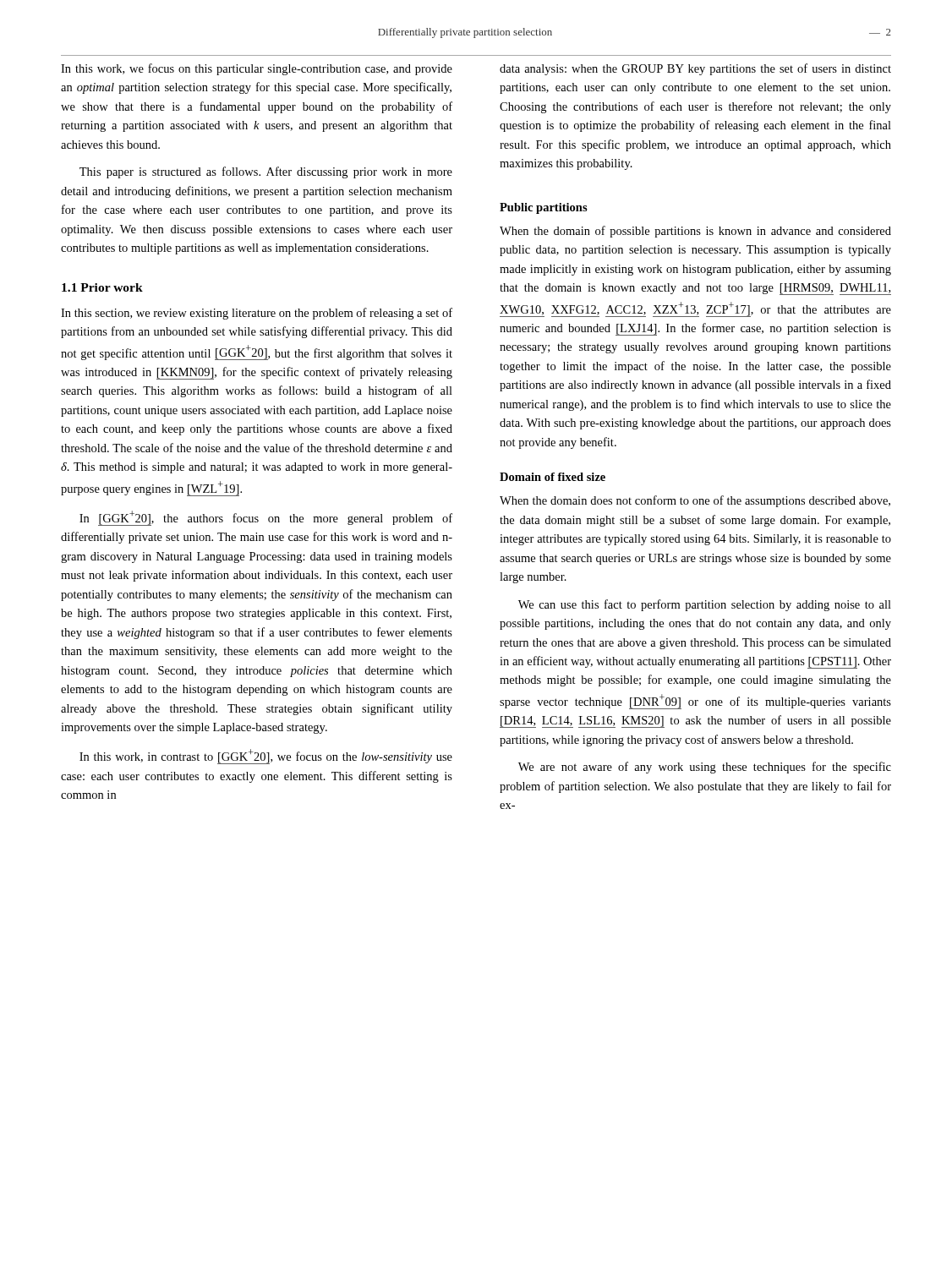Locate the text block that reads "data analysis: when the GROUP BY key partitions"
This screenshot has width=952, height=1268.
(695, 116)
